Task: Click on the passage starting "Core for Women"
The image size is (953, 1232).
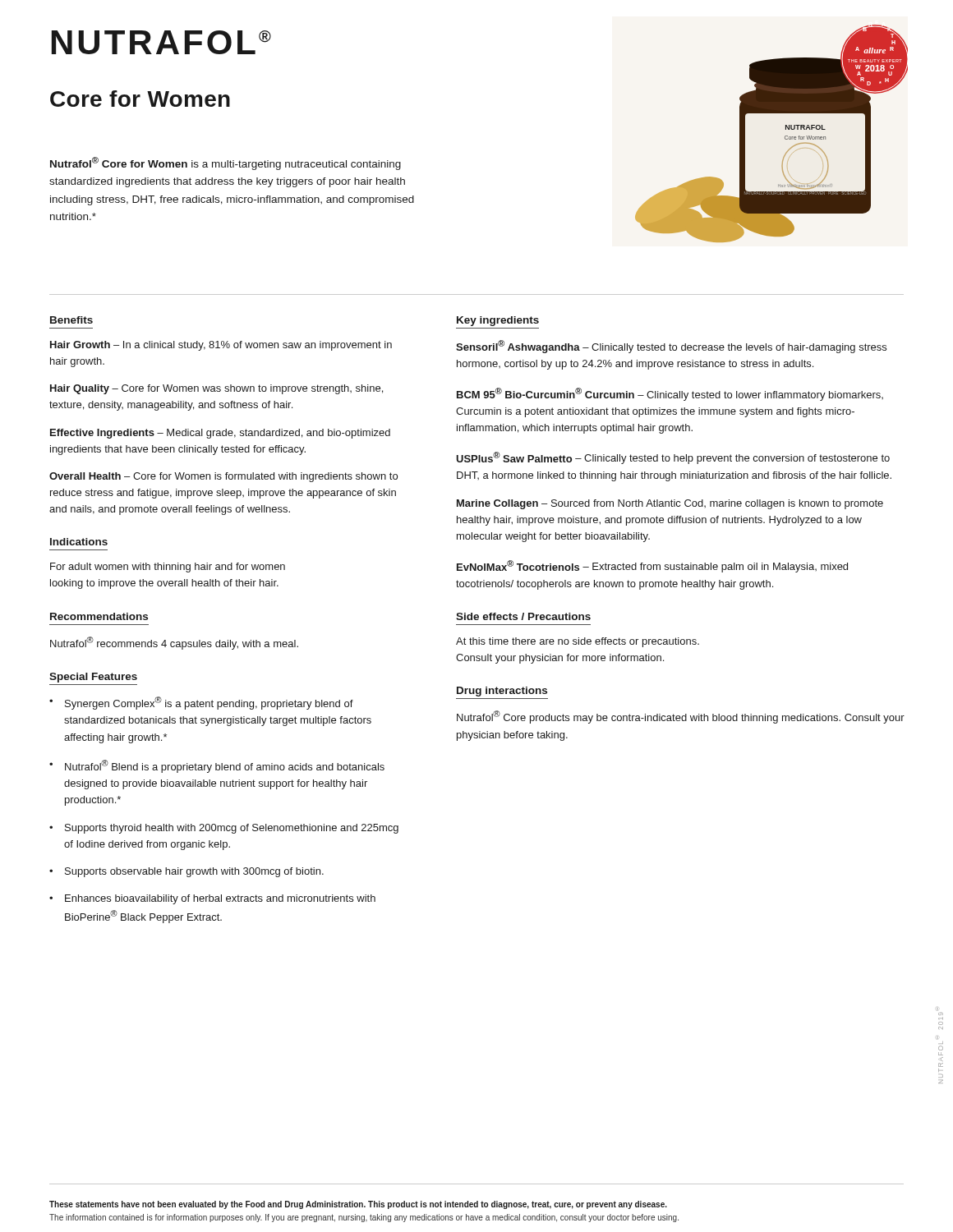Action: coord(140,99)
